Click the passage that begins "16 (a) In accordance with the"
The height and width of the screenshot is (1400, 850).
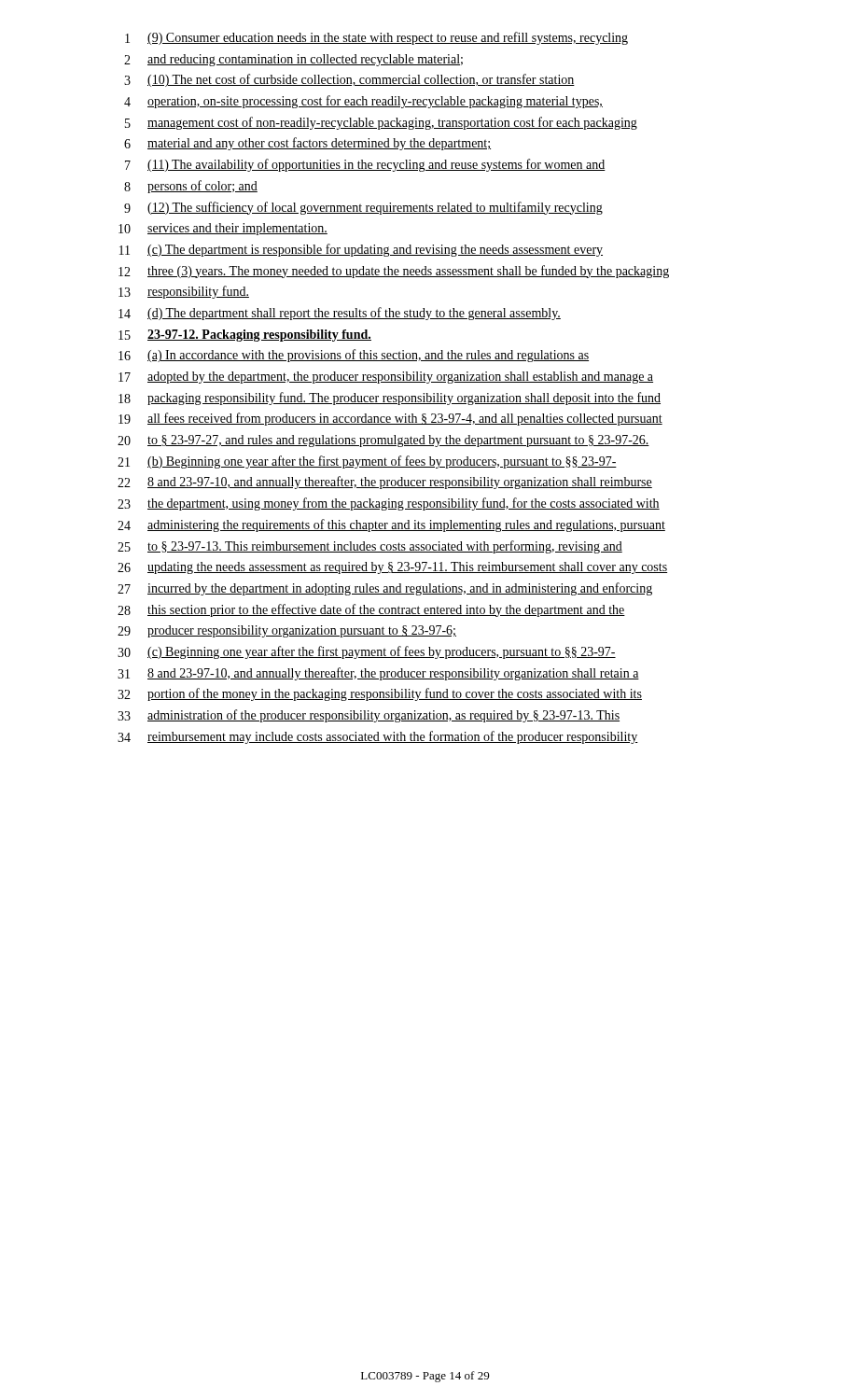[444, 356]
